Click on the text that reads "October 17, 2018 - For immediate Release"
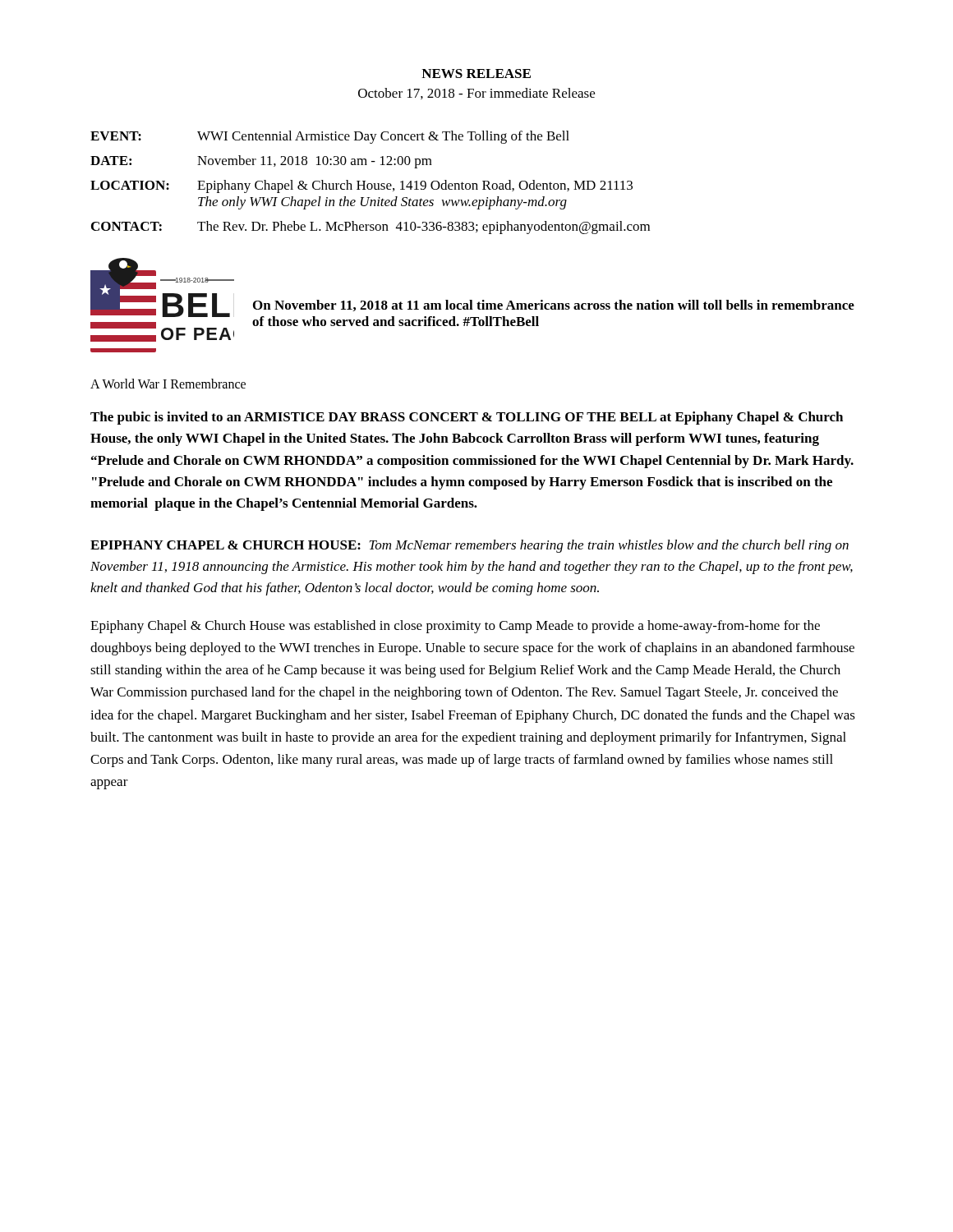This screenshot has width=953, height=1232. [x=476, y=93]
